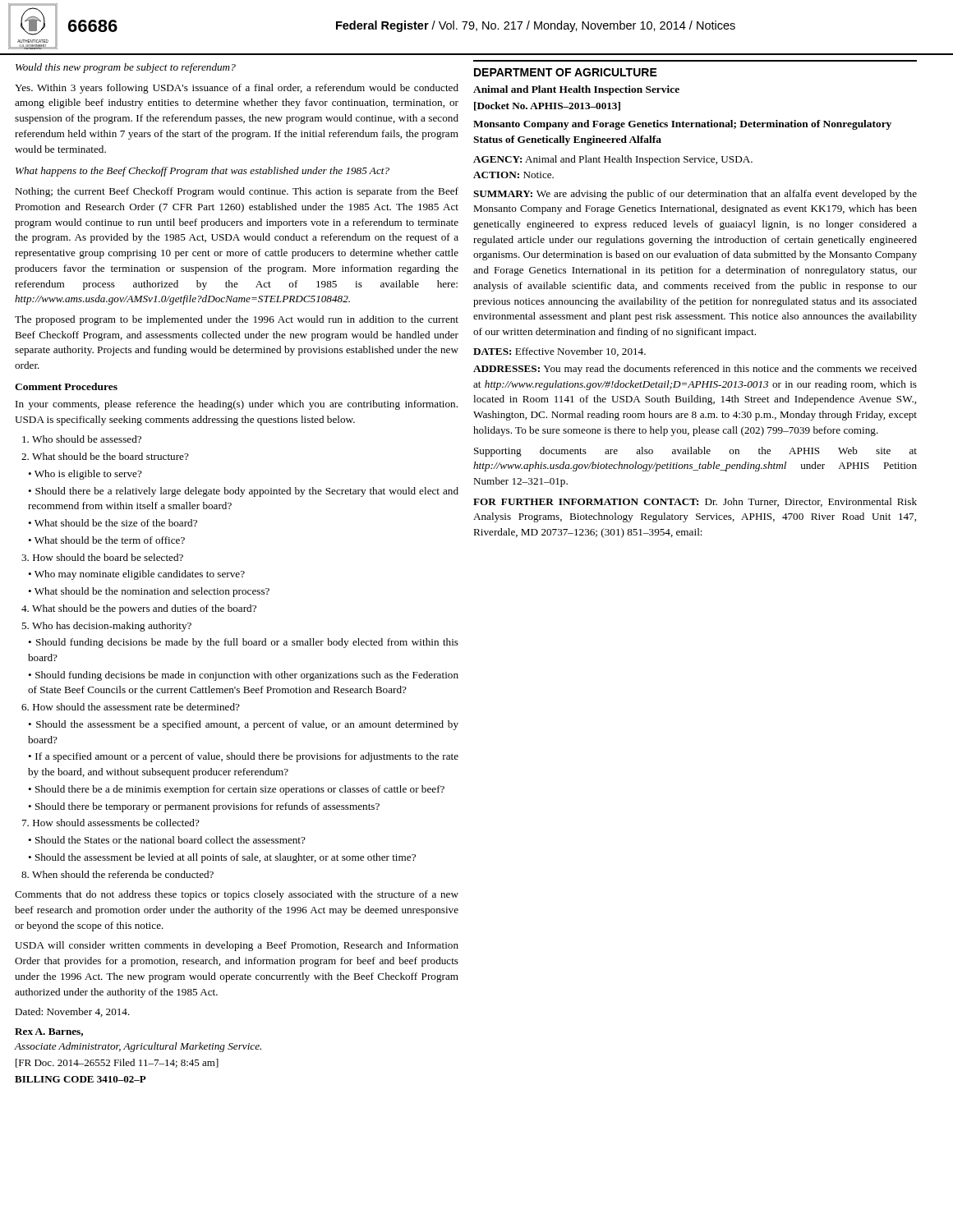Click on the section header that reads "Animal and Plant Health"

click(x=576, y=89)
